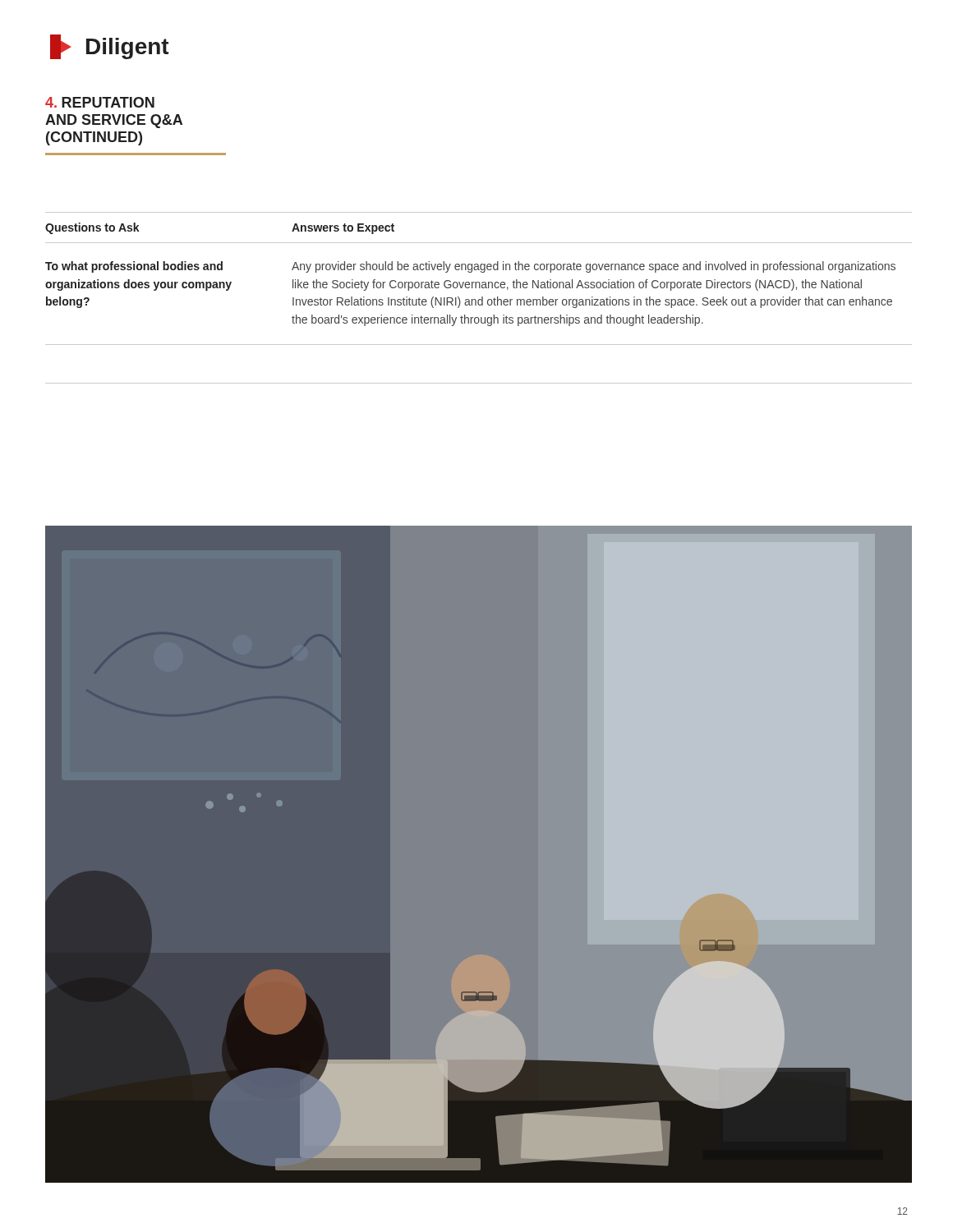953x1232 pixels.
Task: Select the photo
Action: [x=479, y=854]
